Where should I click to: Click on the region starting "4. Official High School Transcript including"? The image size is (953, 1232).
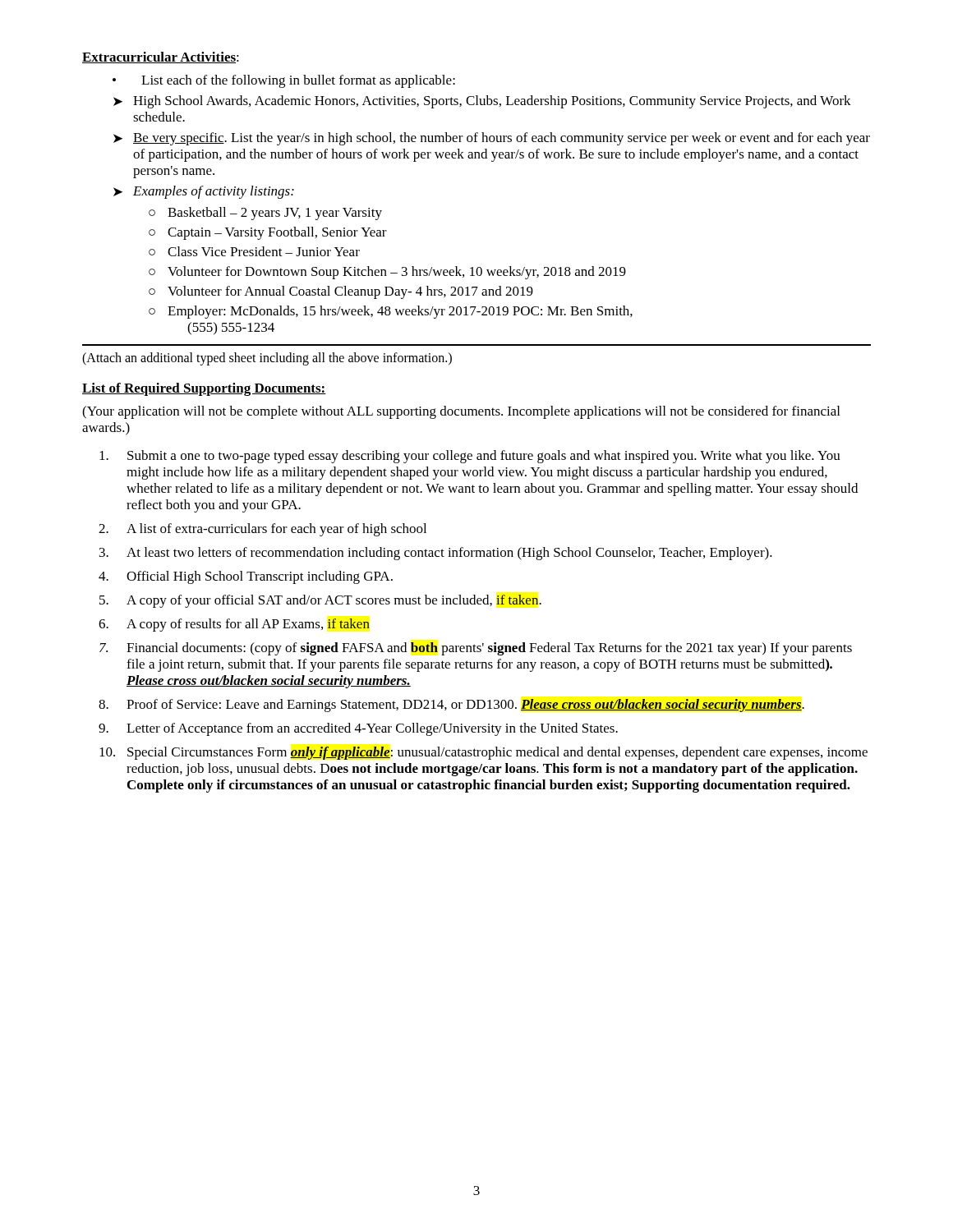[246, 577]
